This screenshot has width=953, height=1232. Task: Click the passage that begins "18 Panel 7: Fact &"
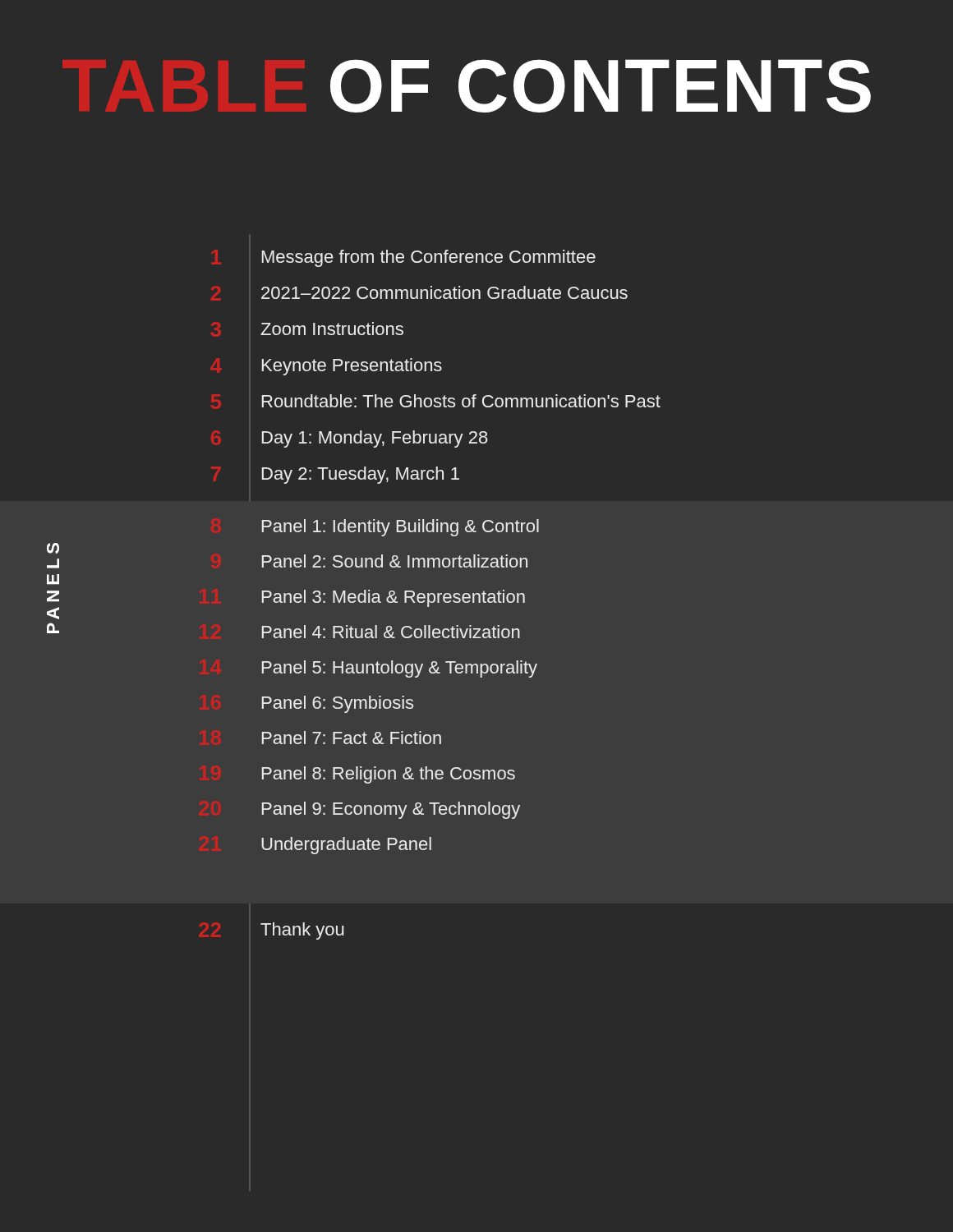coord(352,738)
